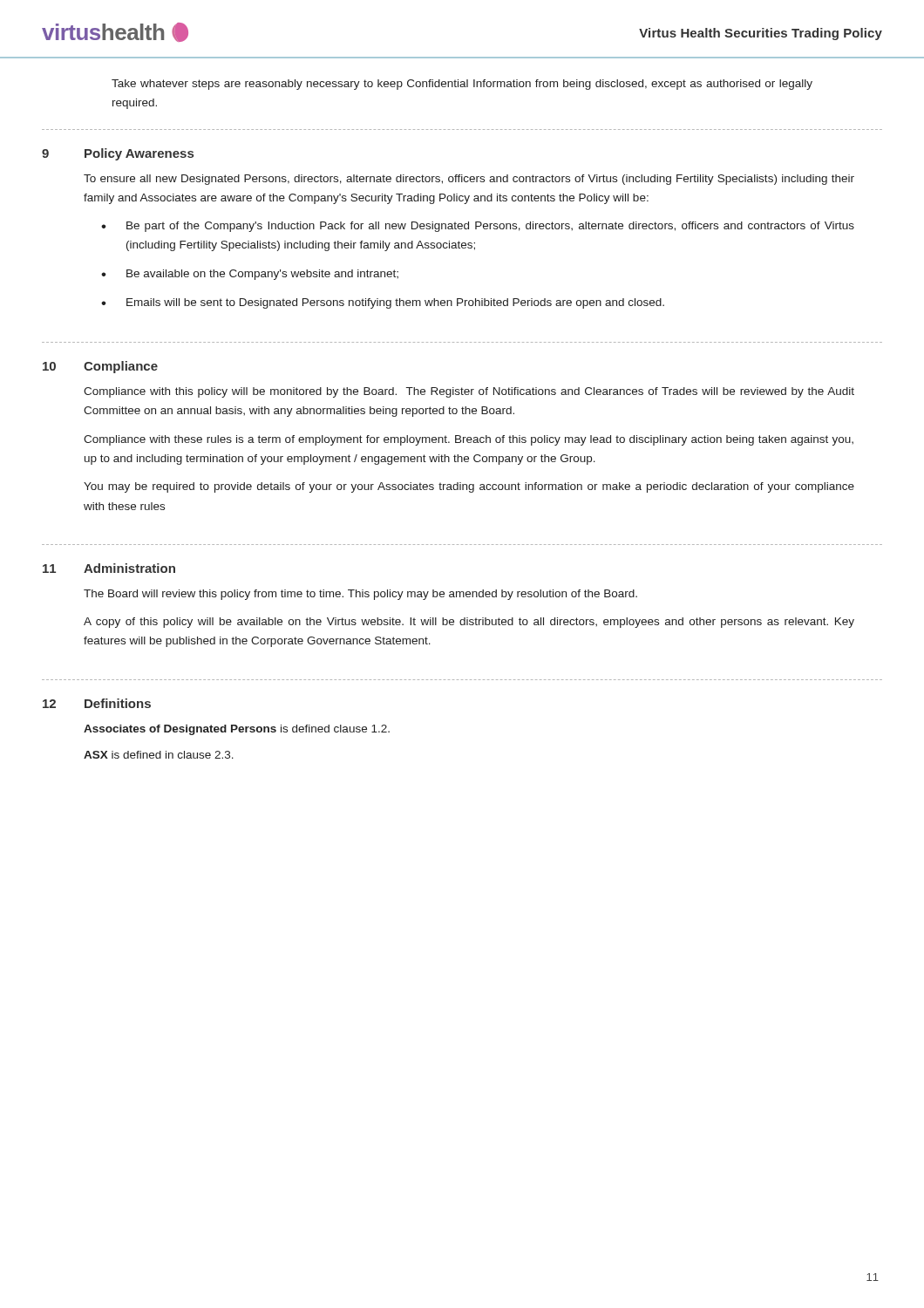Point to the text block starting "9 Policy Awareness"
The image size is (924, 1308).
coord(118,153)
